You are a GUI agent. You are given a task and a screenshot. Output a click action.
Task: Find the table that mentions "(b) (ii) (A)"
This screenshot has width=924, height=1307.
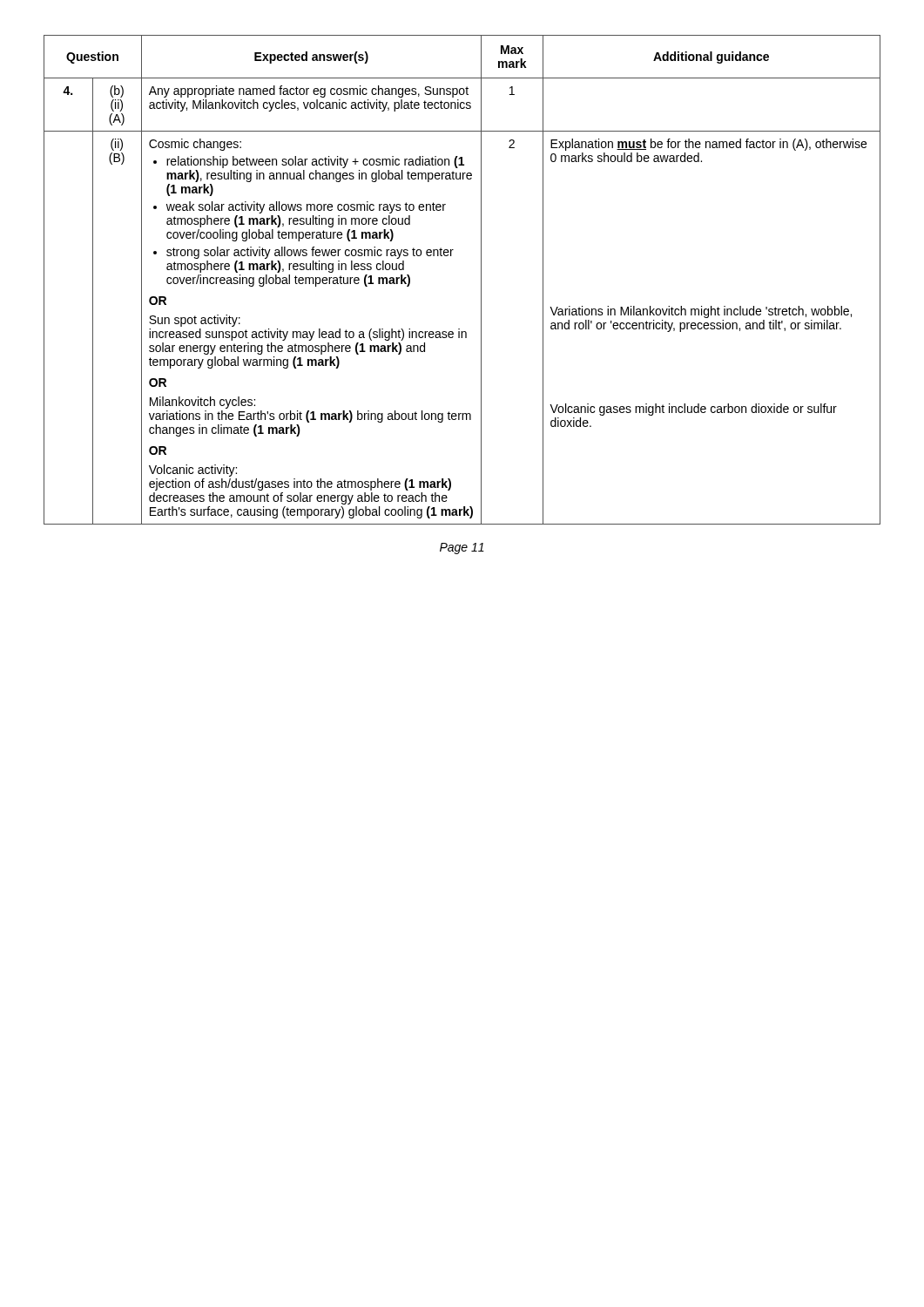462,280
